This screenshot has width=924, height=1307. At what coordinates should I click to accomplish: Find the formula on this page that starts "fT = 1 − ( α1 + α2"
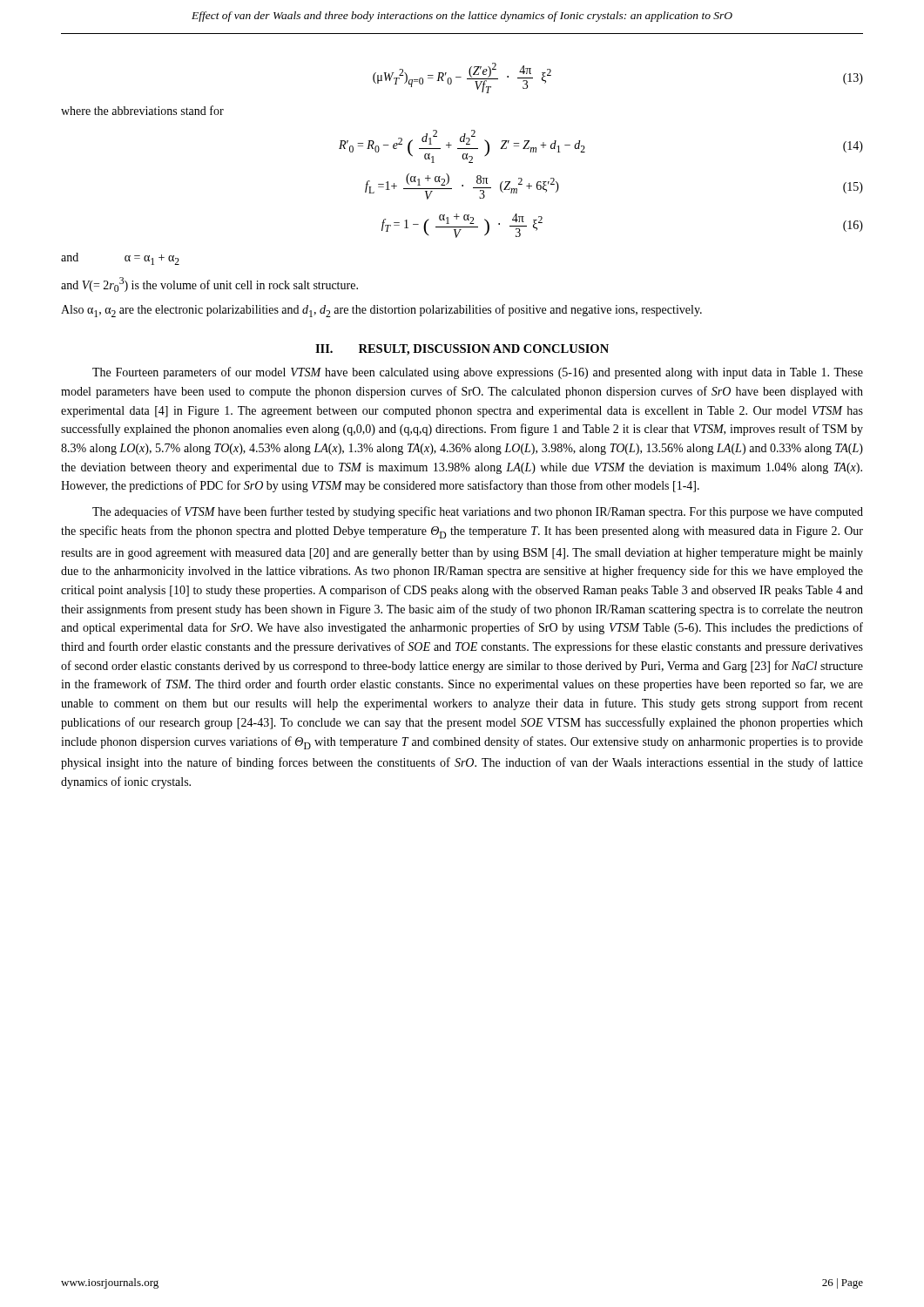(462, 226)
